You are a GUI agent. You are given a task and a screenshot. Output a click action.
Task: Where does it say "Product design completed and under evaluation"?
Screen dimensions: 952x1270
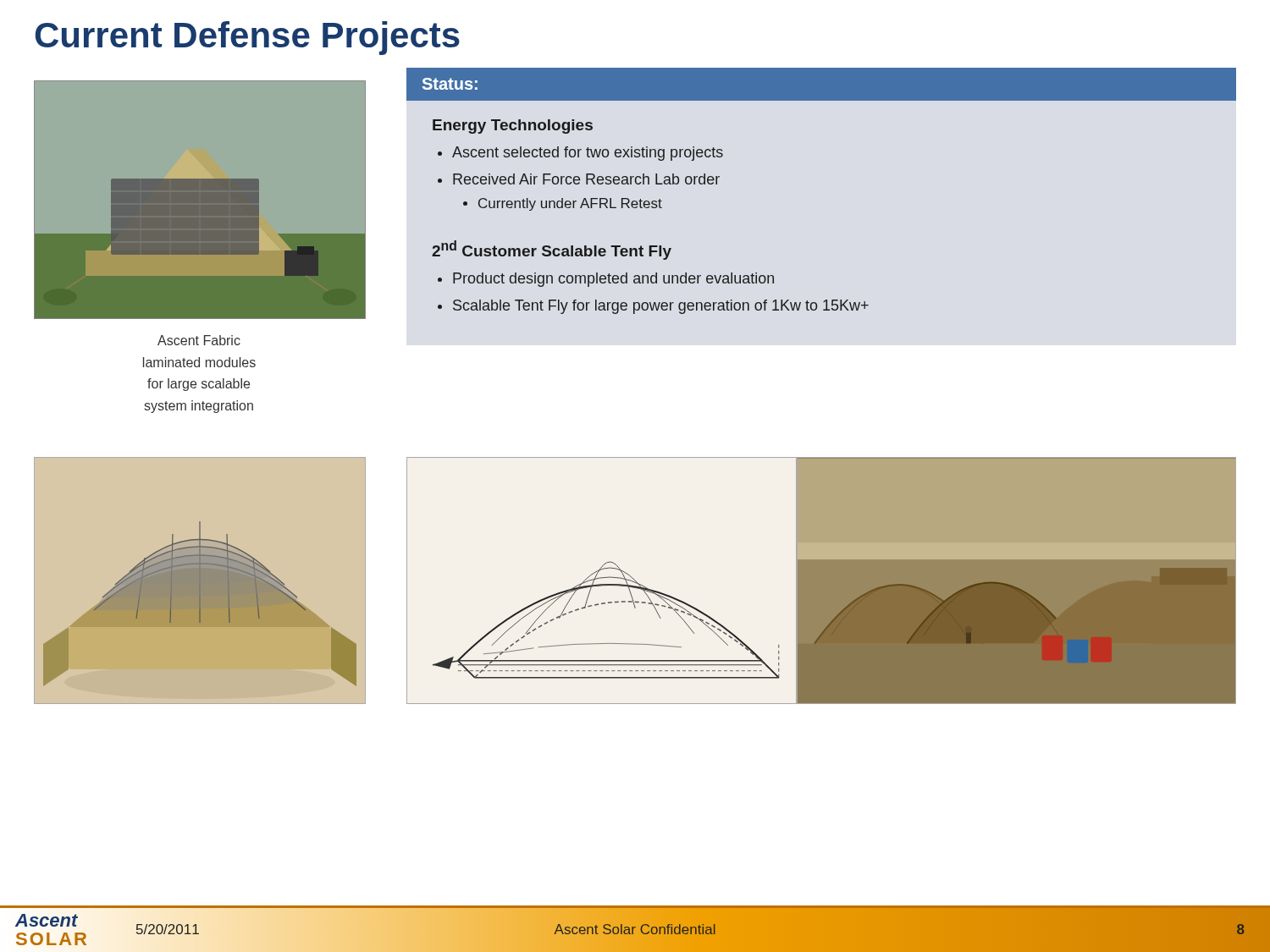[614, 279]
